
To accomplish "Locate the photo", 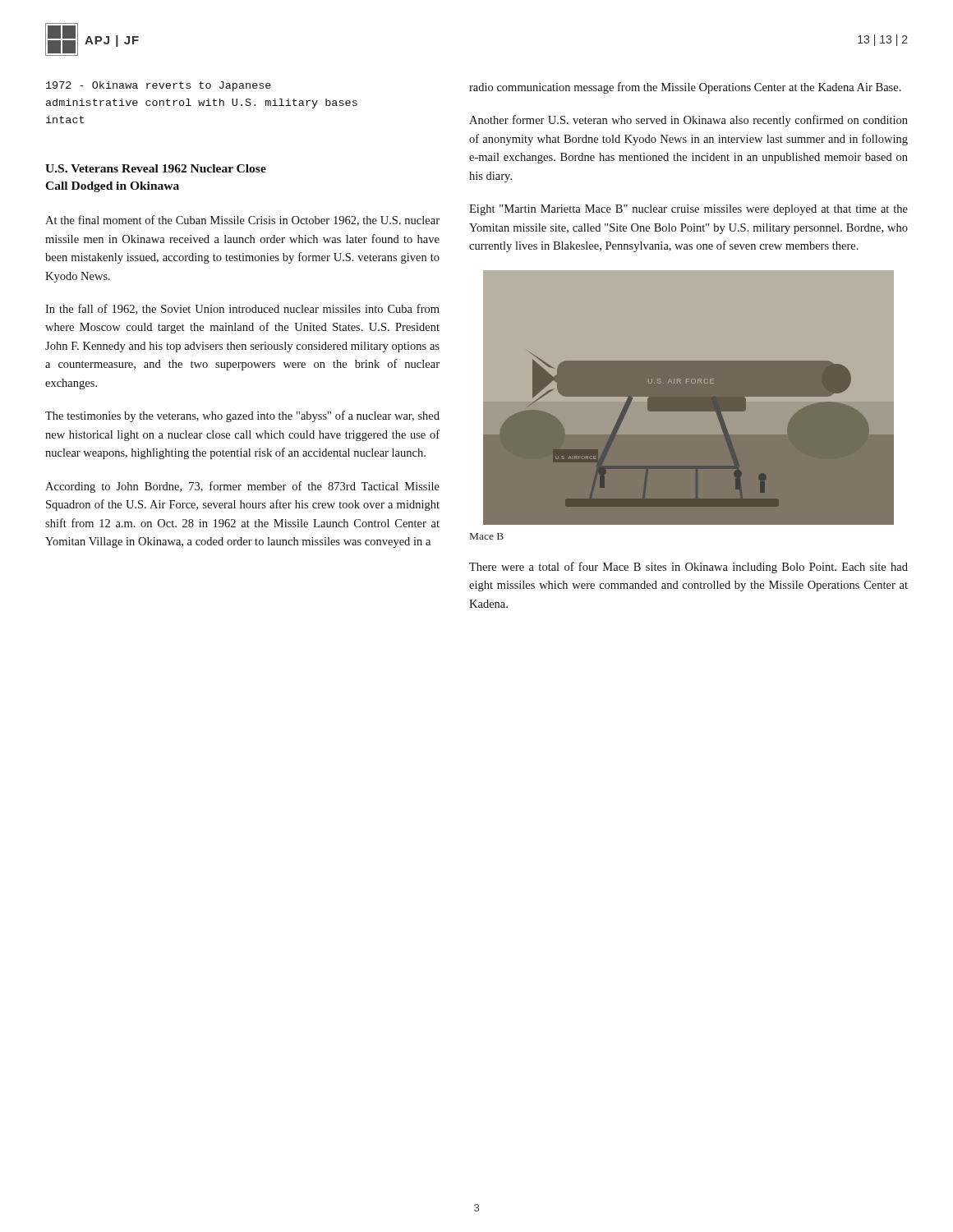I will (x=688, y=397).
